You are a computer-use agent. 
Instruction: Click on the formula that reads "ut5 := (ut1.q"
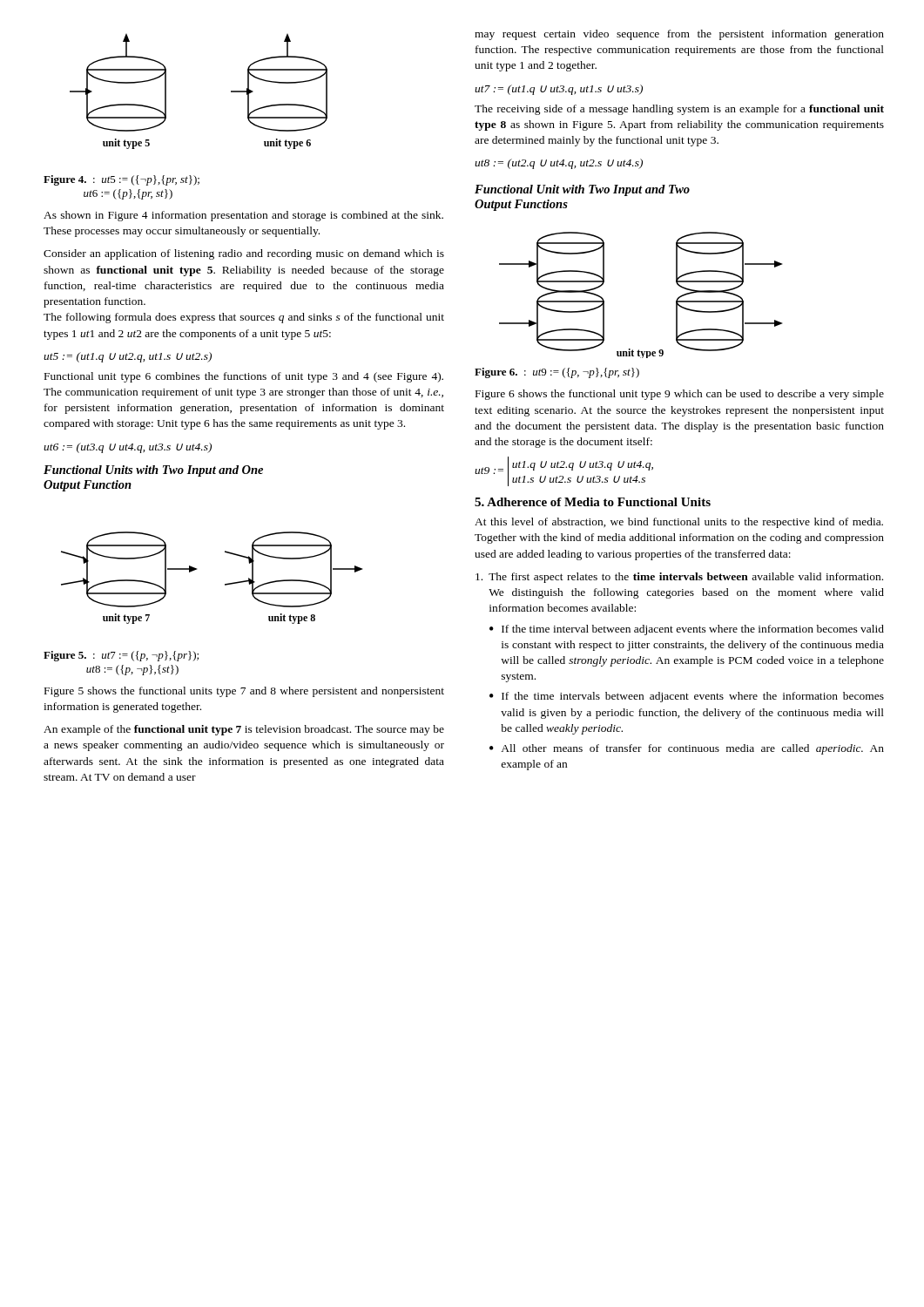click(x=128, y=356)
